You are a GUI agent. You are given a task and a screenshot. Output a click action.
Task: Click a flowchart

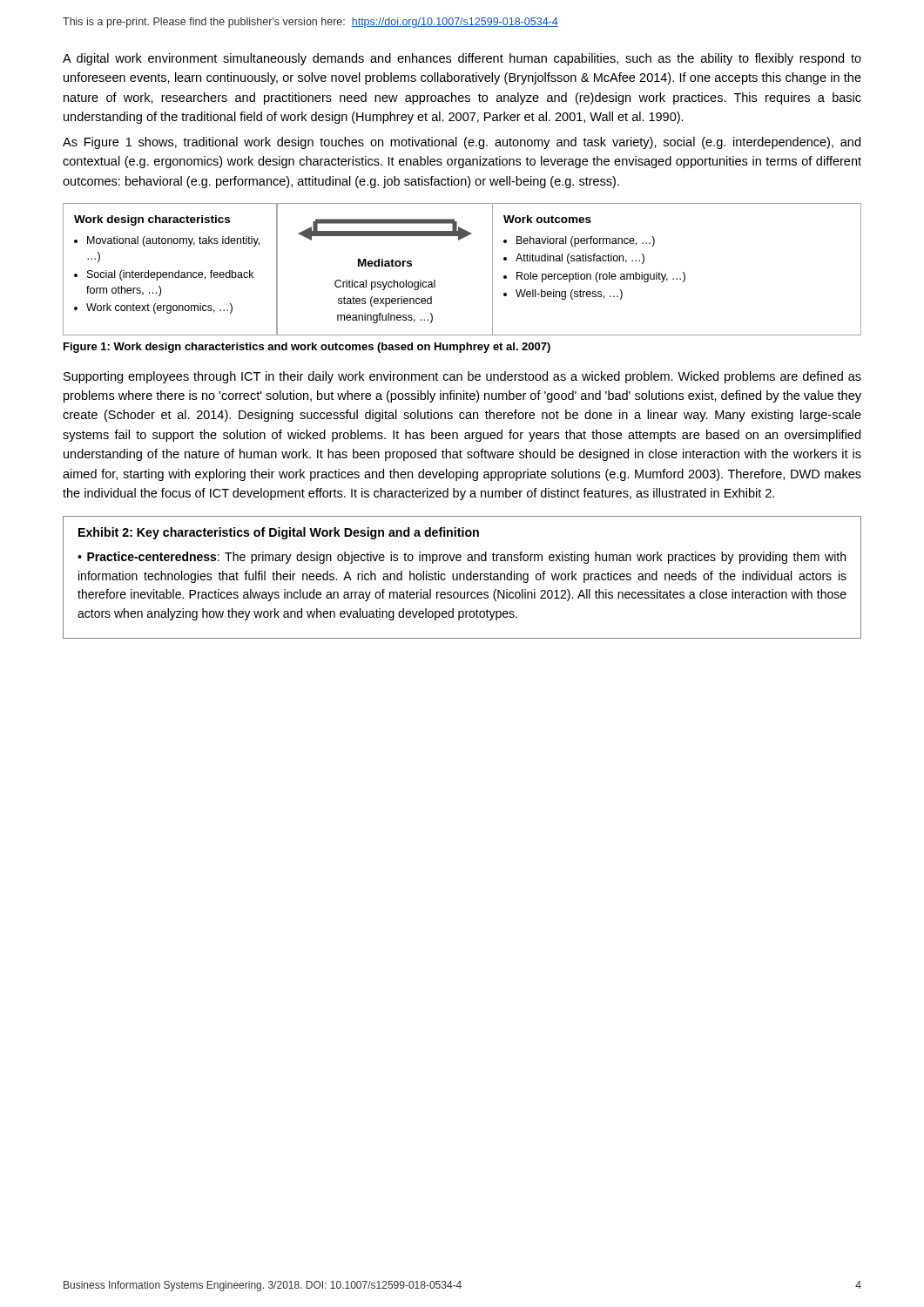(462, 269)
